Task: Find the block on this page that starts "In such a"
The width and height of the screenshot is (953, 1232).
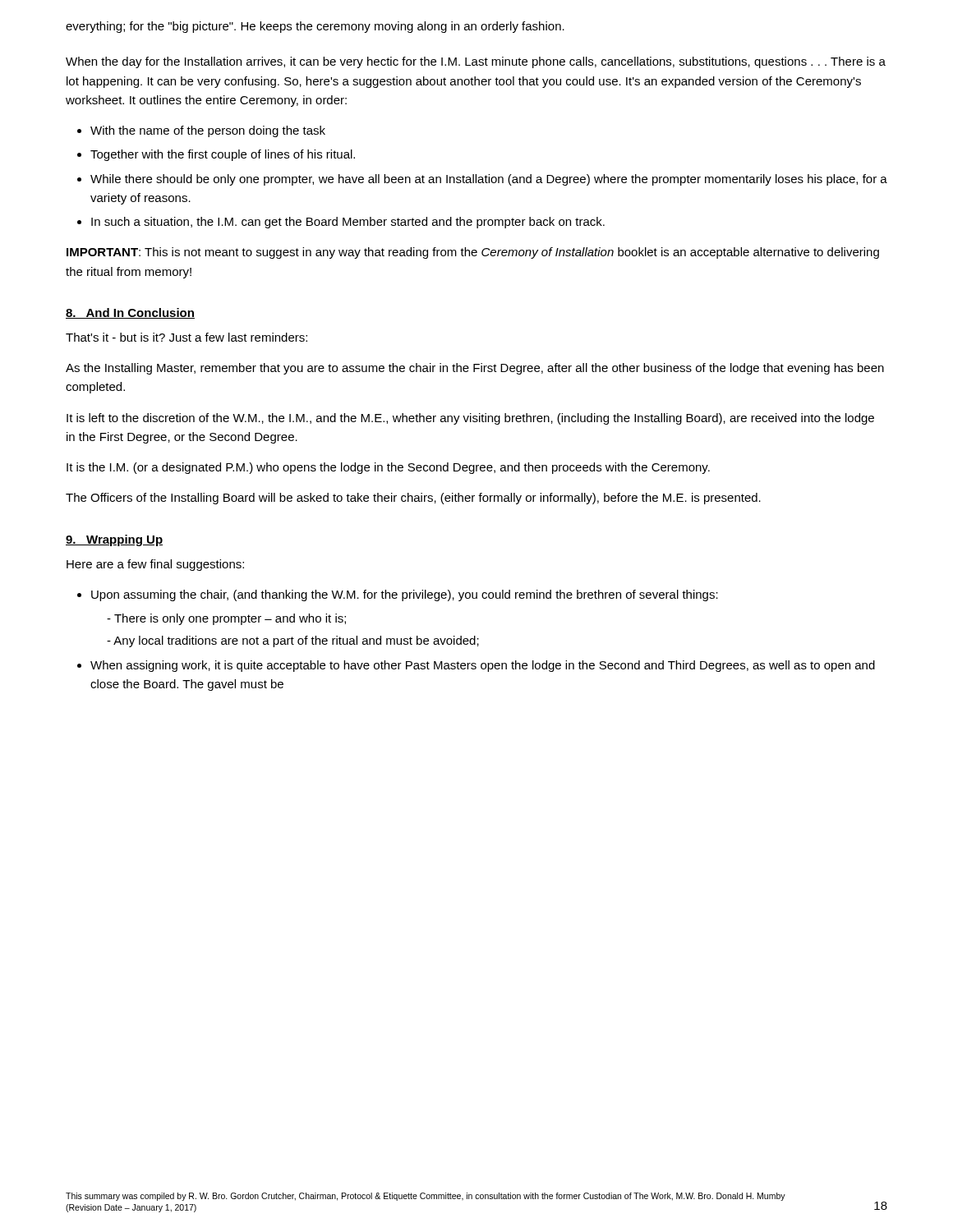Action: point(348,221)
